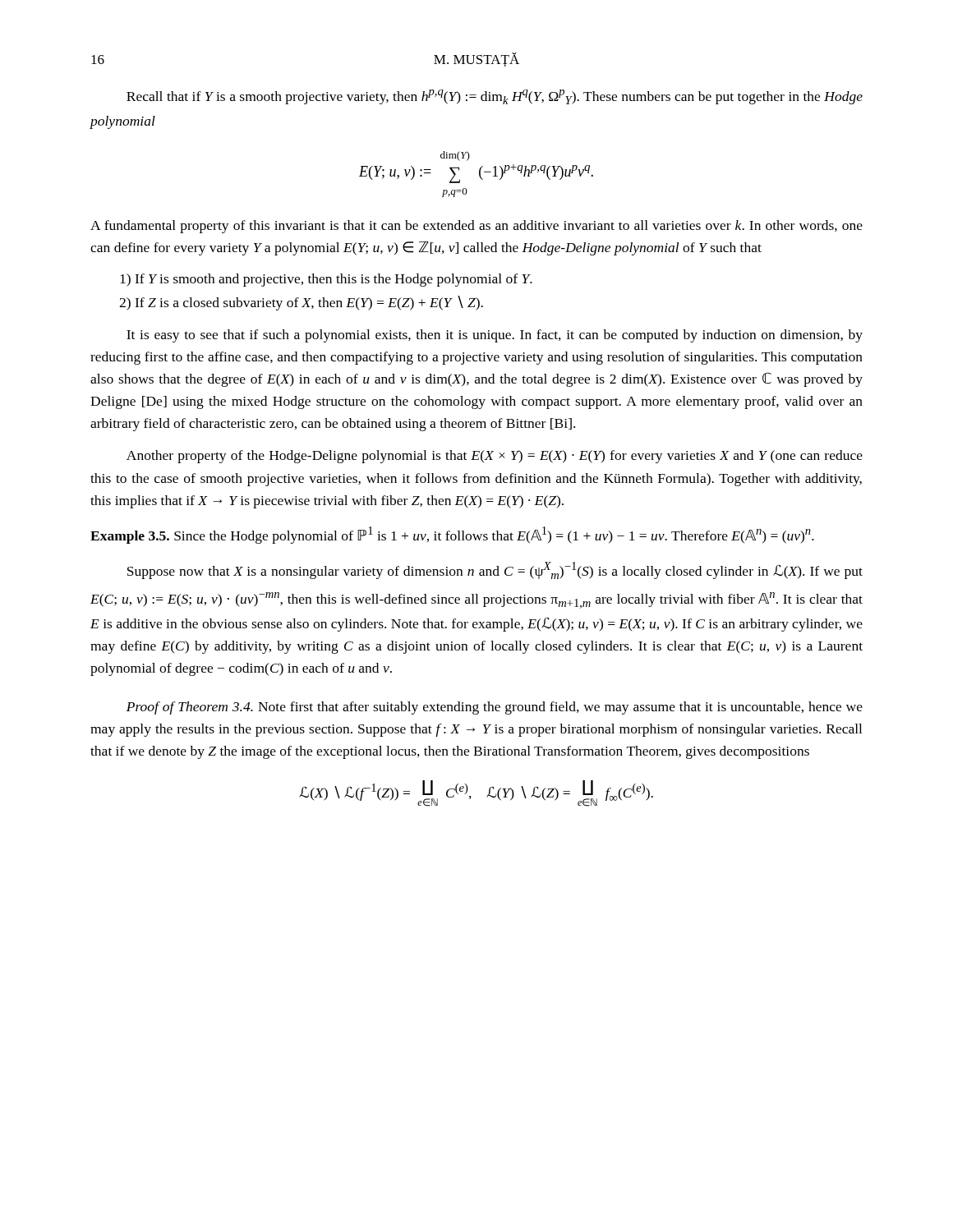Find the text block starting "Suppose now that"
The width and height of the screenshot is (953, 1232).
point(476,618)
